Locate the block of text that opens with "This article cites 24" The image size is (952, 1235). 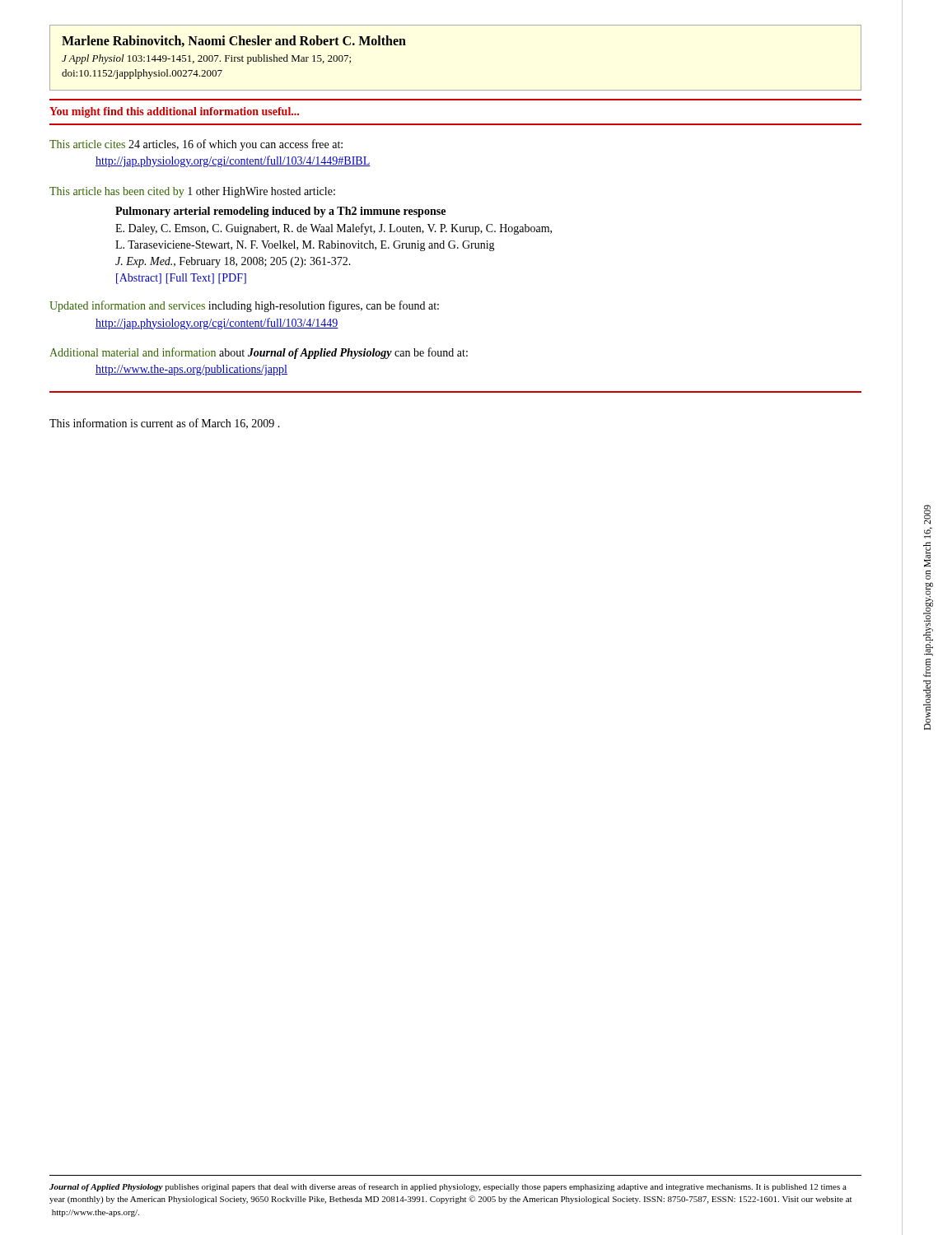click(x=196, y=145)
